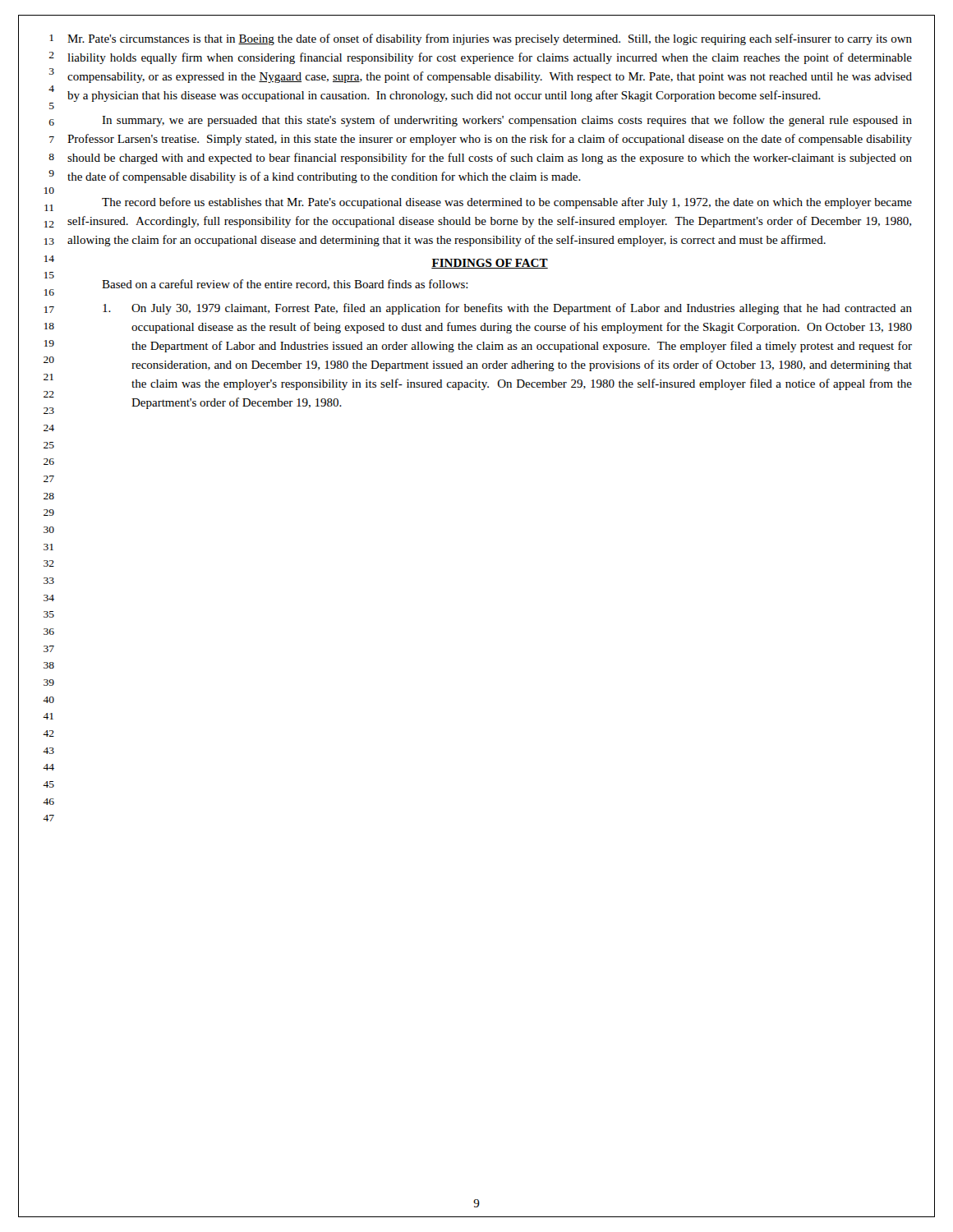This screenshot has height=1232, width=953.
Task: Locate the text block starting "Based on a careful review of the entire"
Action: click(285, 285)
